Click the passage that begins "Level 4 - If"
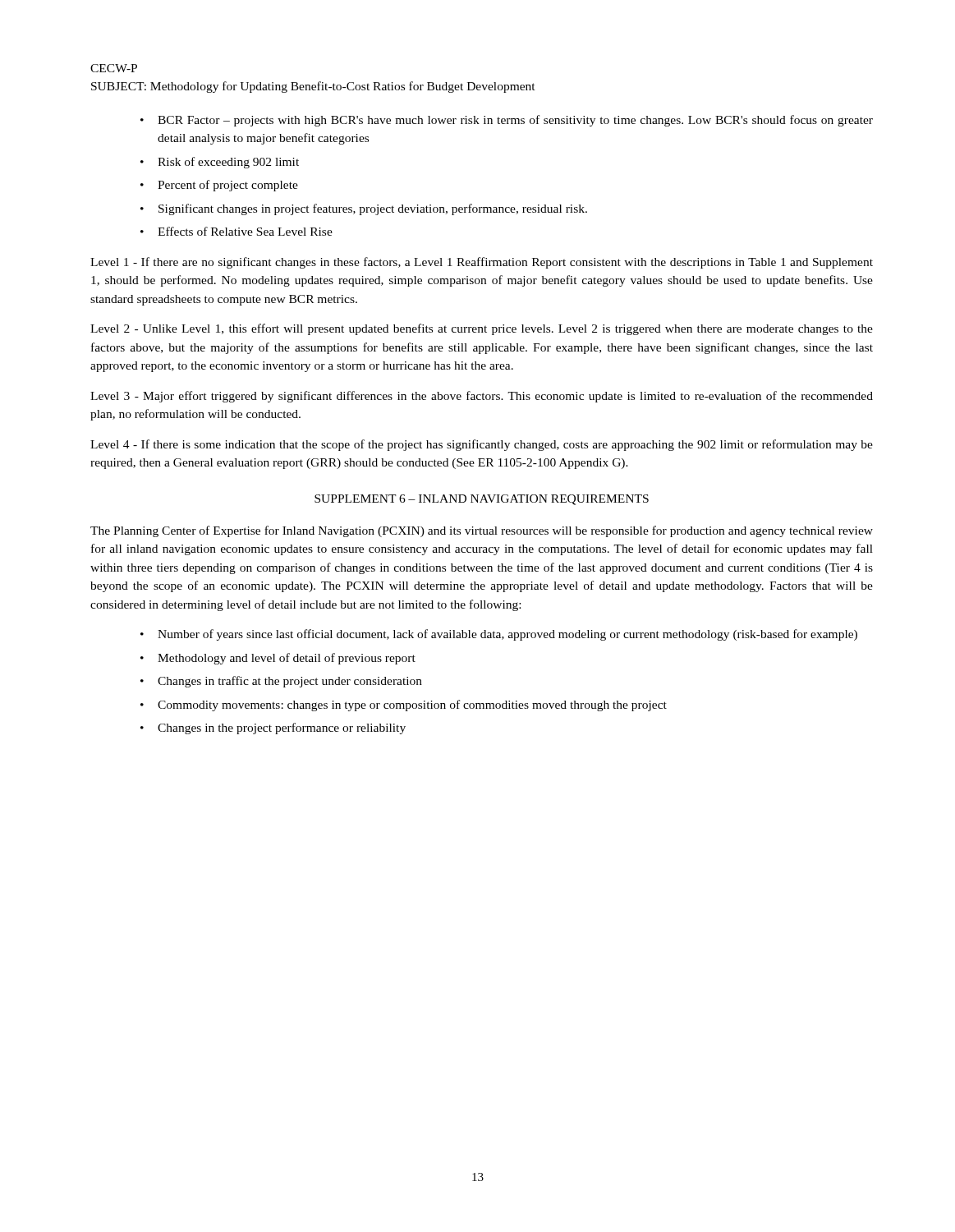 tap(482, 453)
